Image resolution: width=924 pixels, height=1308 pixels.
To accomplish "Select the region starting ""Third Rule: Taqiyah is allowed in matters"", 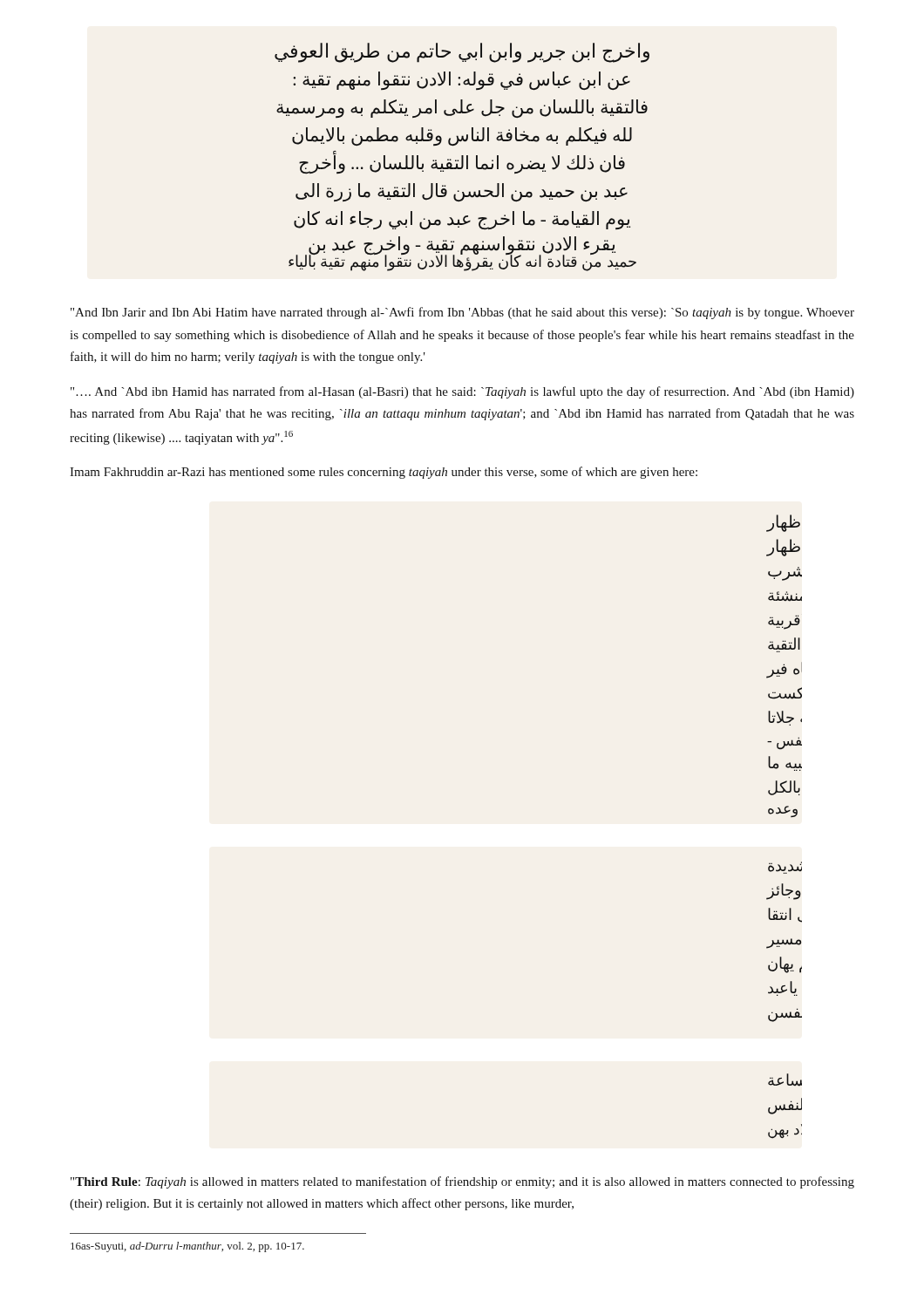I will click(462, 1192).
